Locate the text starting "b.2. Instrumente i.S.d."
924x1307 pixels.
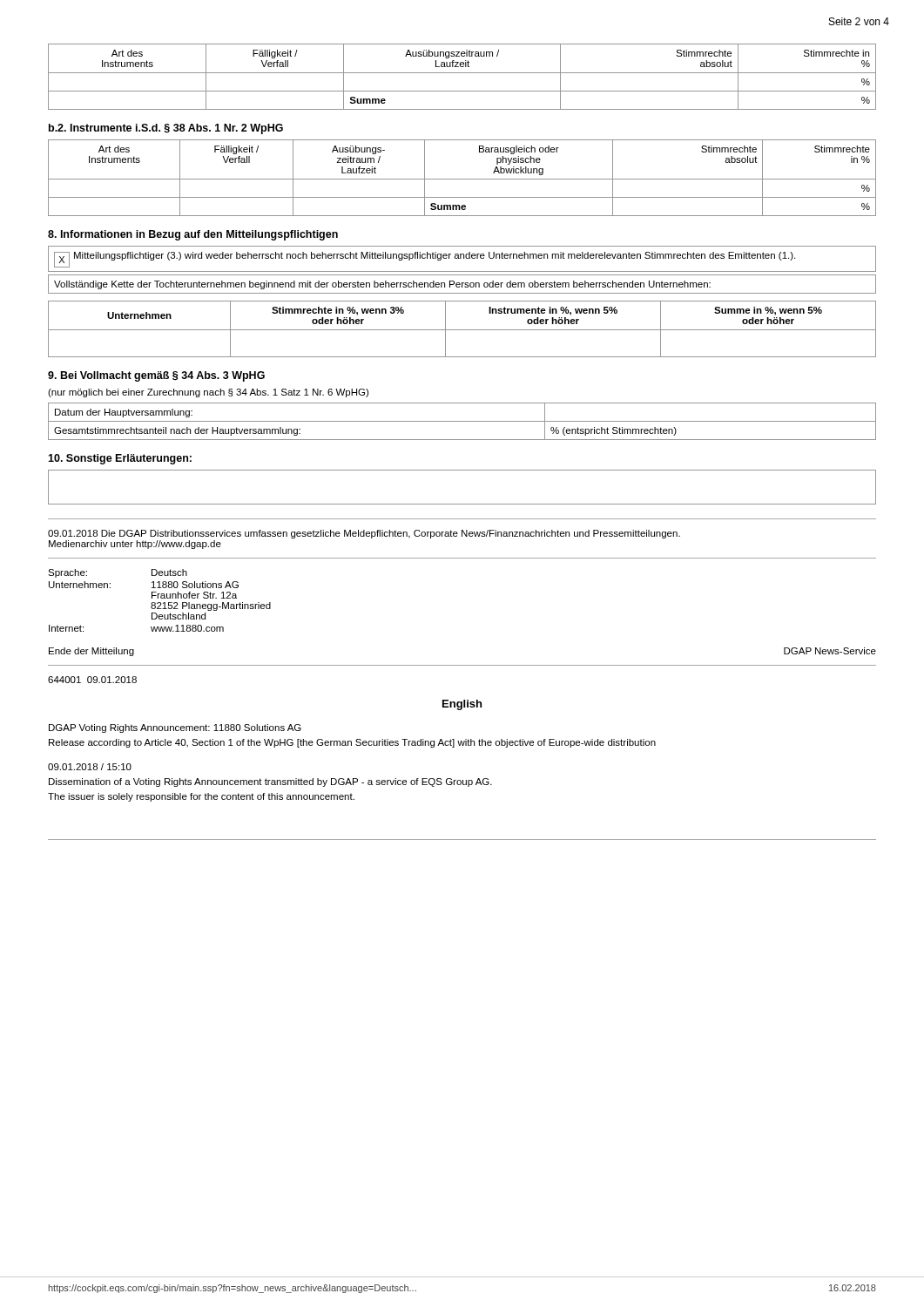pyautogui.click(x=166, y=128)
